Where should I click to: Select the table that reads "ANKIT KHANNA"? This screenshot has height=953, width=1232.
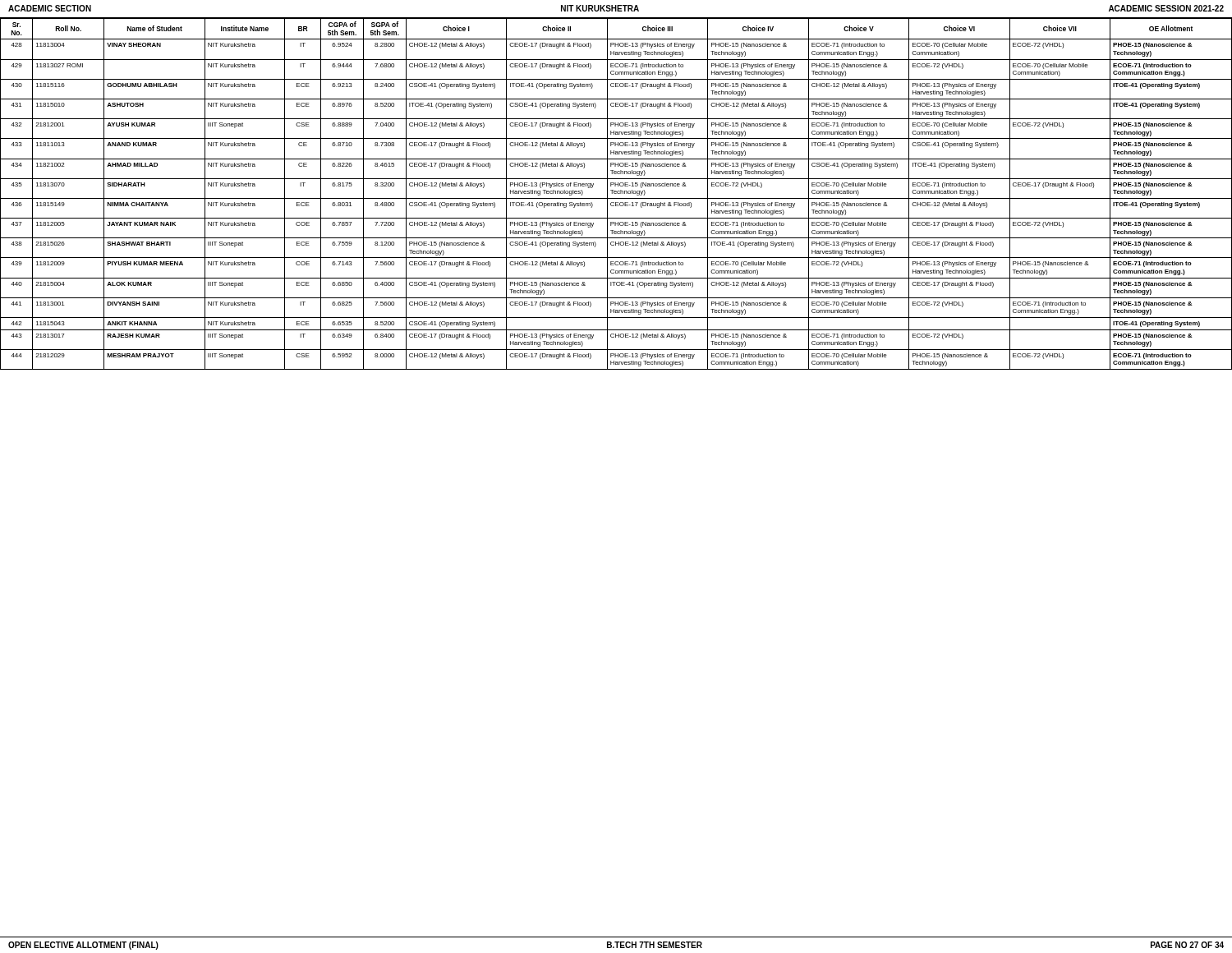click(x=616, y=194)
